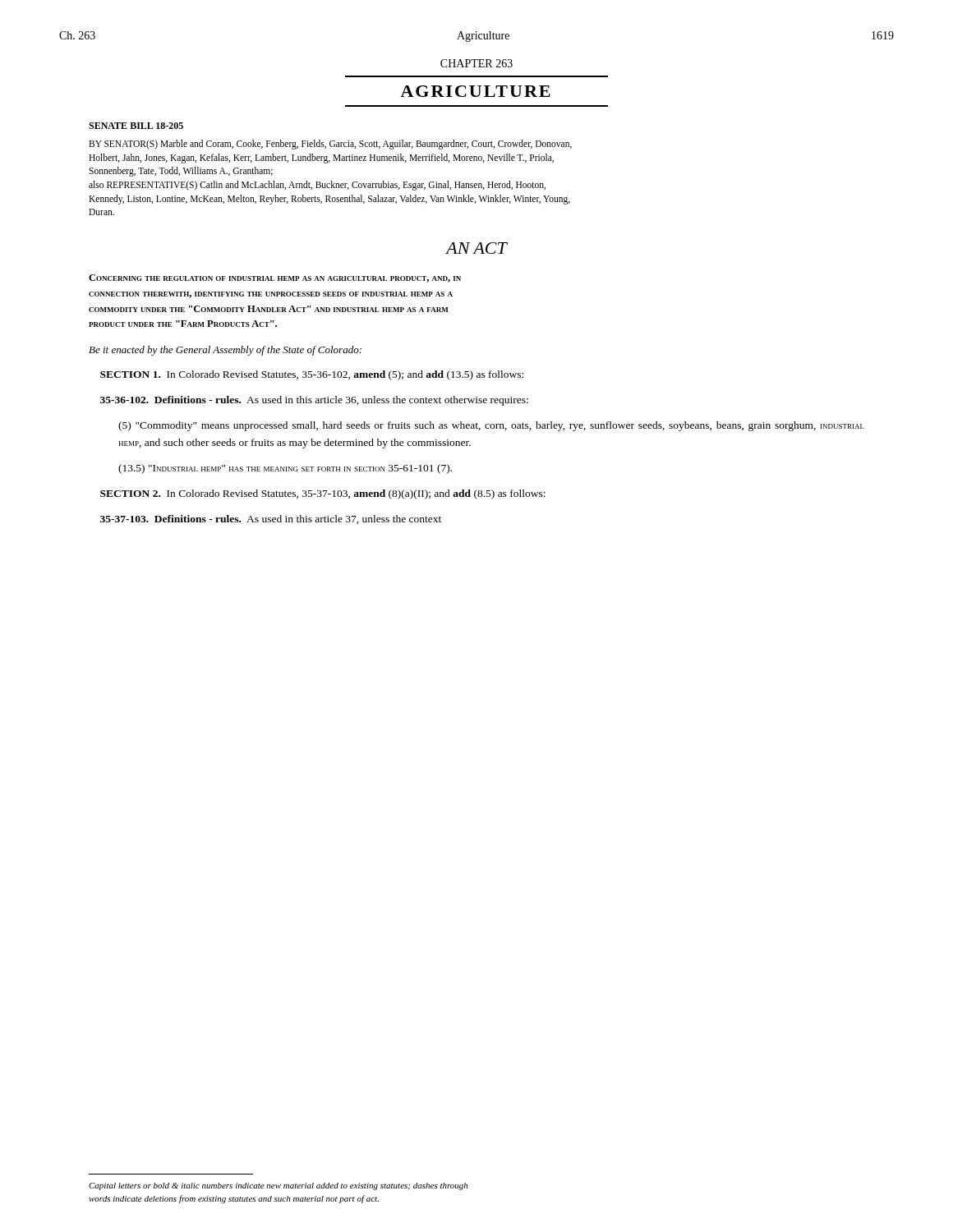Locate the block starting "35-37-103. Definitions - rules. As used"
The width and height of the screenshot is (953, 1232).
tap(265, 518)
